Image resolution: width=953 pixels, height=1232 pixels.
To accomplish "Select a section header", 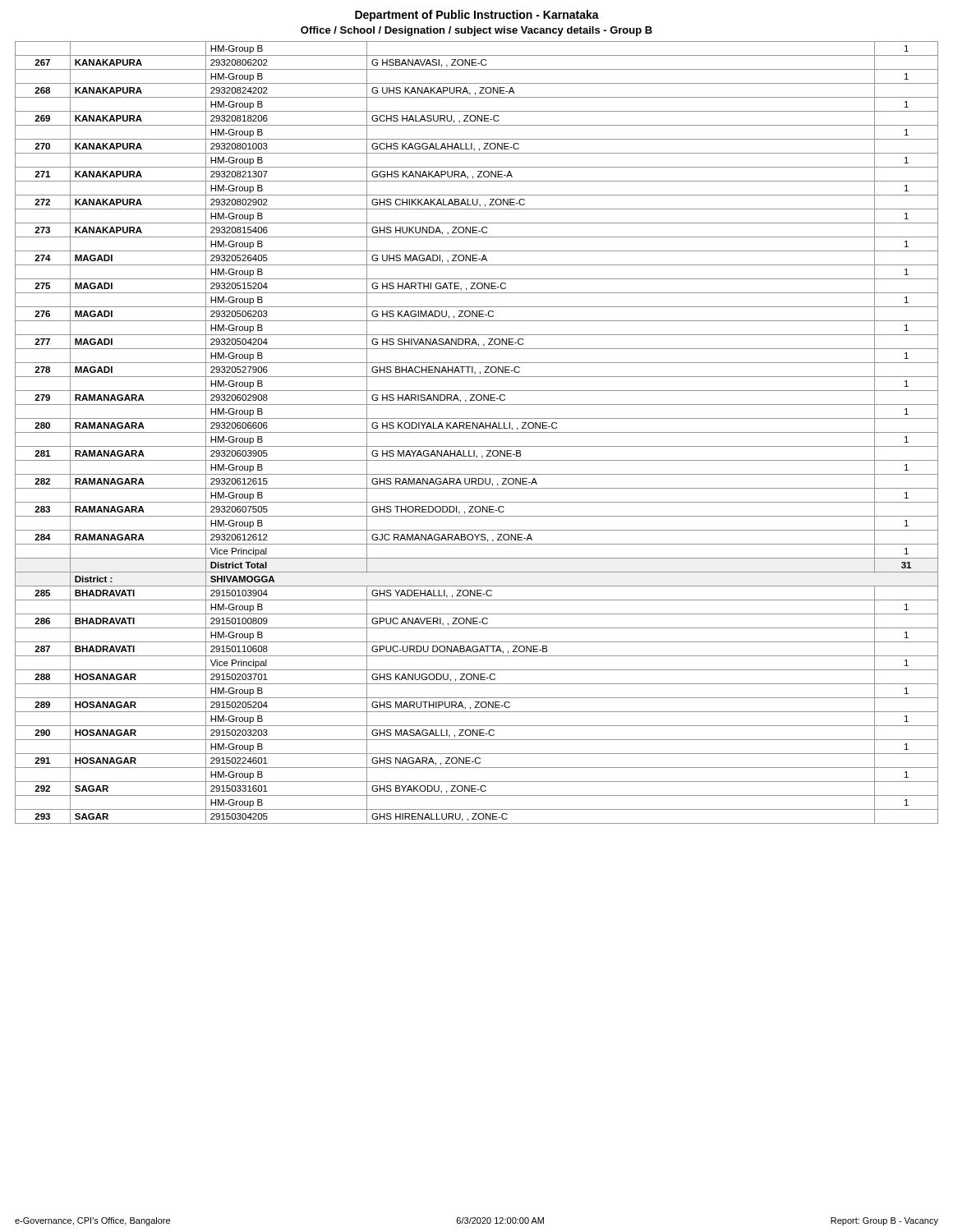I will (476, 30).
